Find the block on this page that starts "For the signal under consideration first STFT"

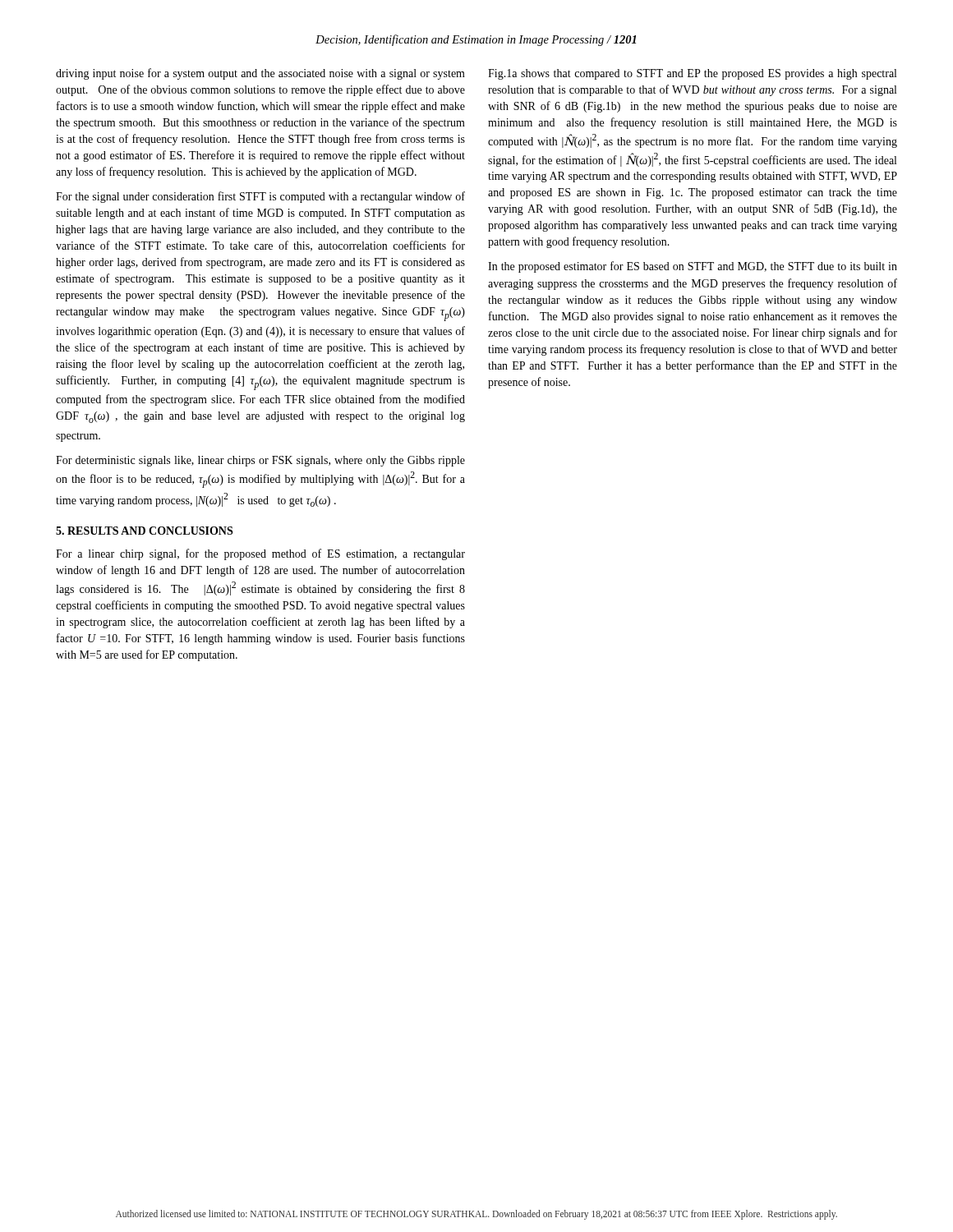pos(260,317)
